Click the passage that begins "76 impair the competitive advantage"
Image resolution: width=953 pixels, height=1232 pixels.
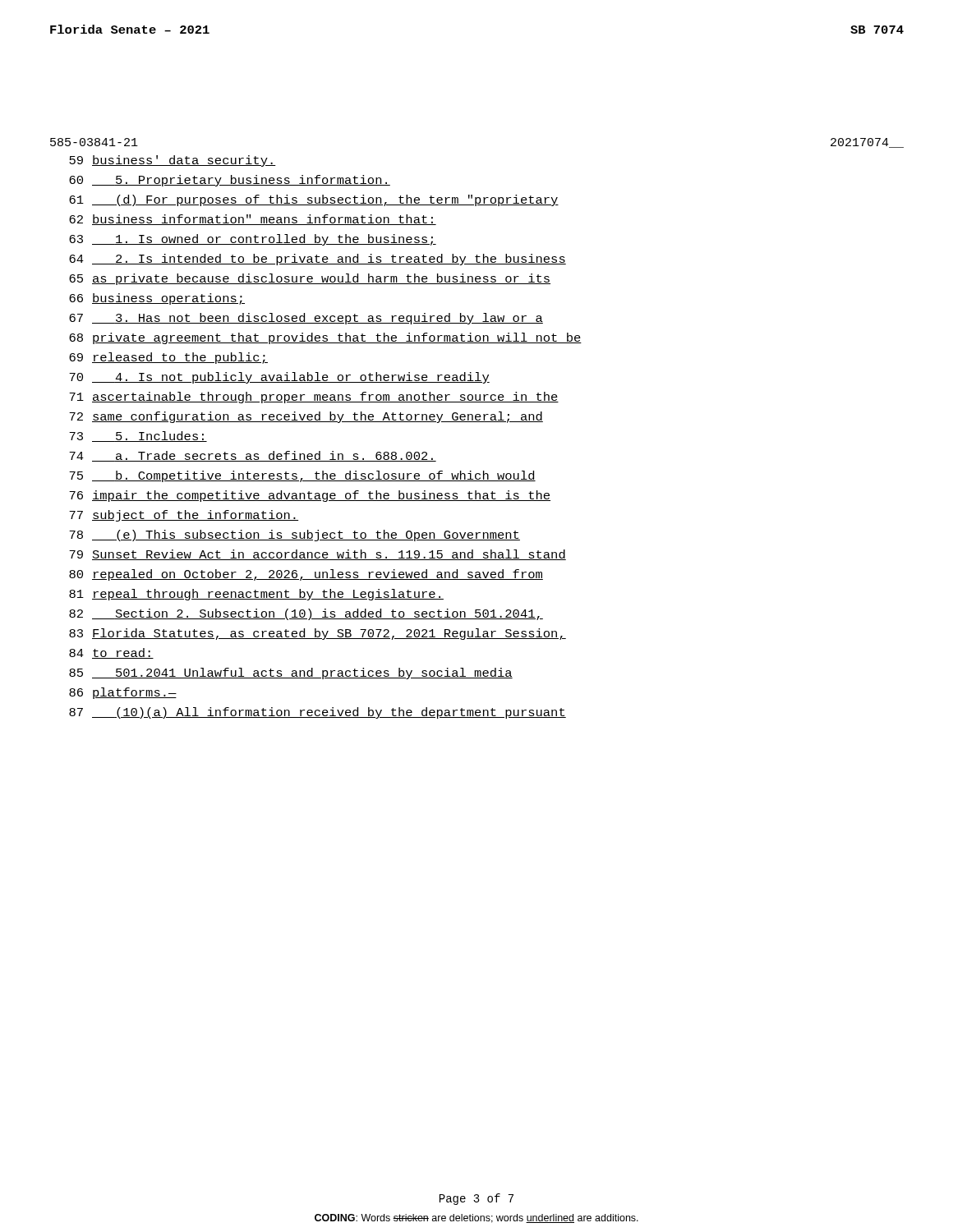[x=476, y=496]
